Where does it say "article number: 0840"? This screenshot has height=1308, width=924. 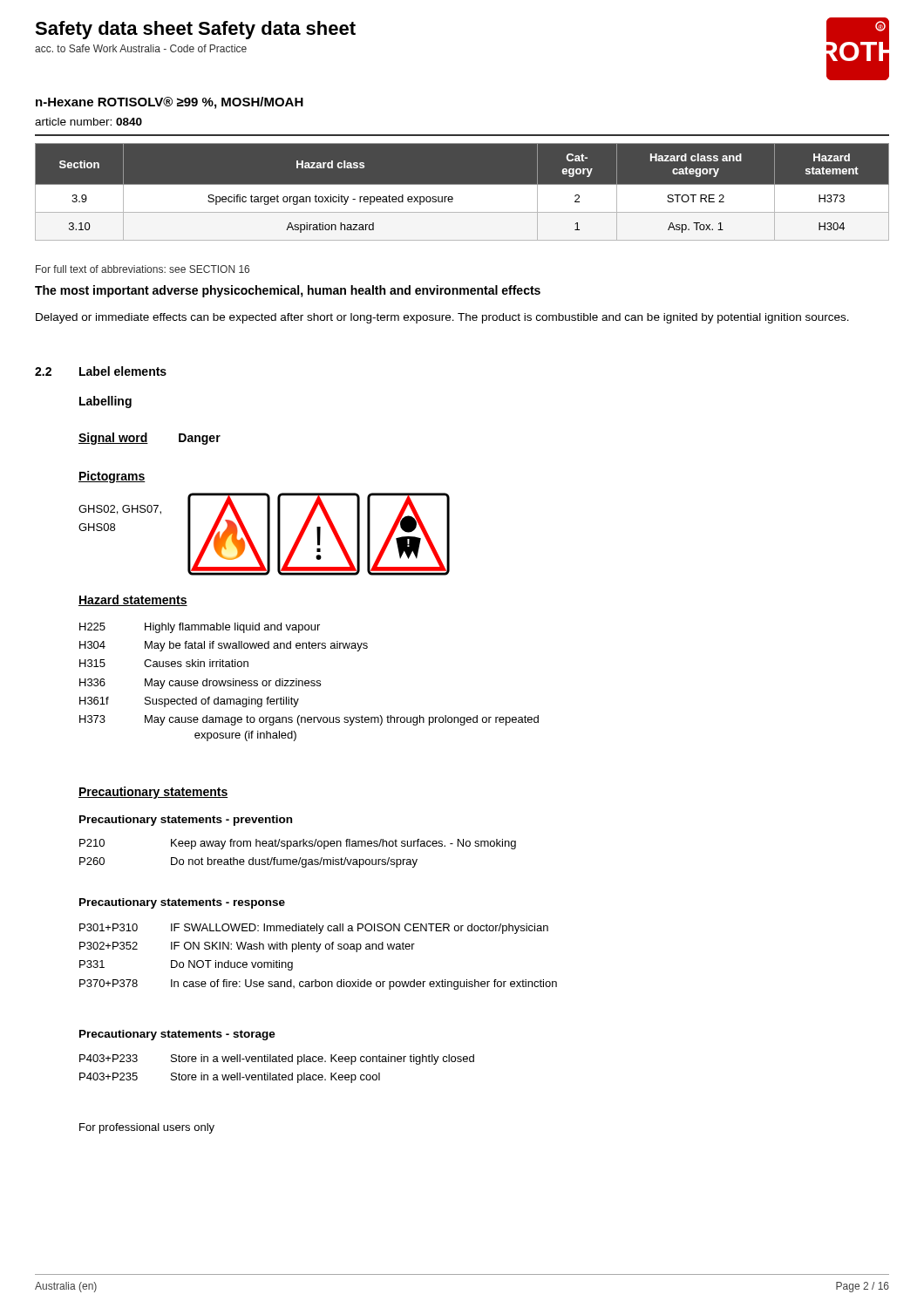[89, 122]
